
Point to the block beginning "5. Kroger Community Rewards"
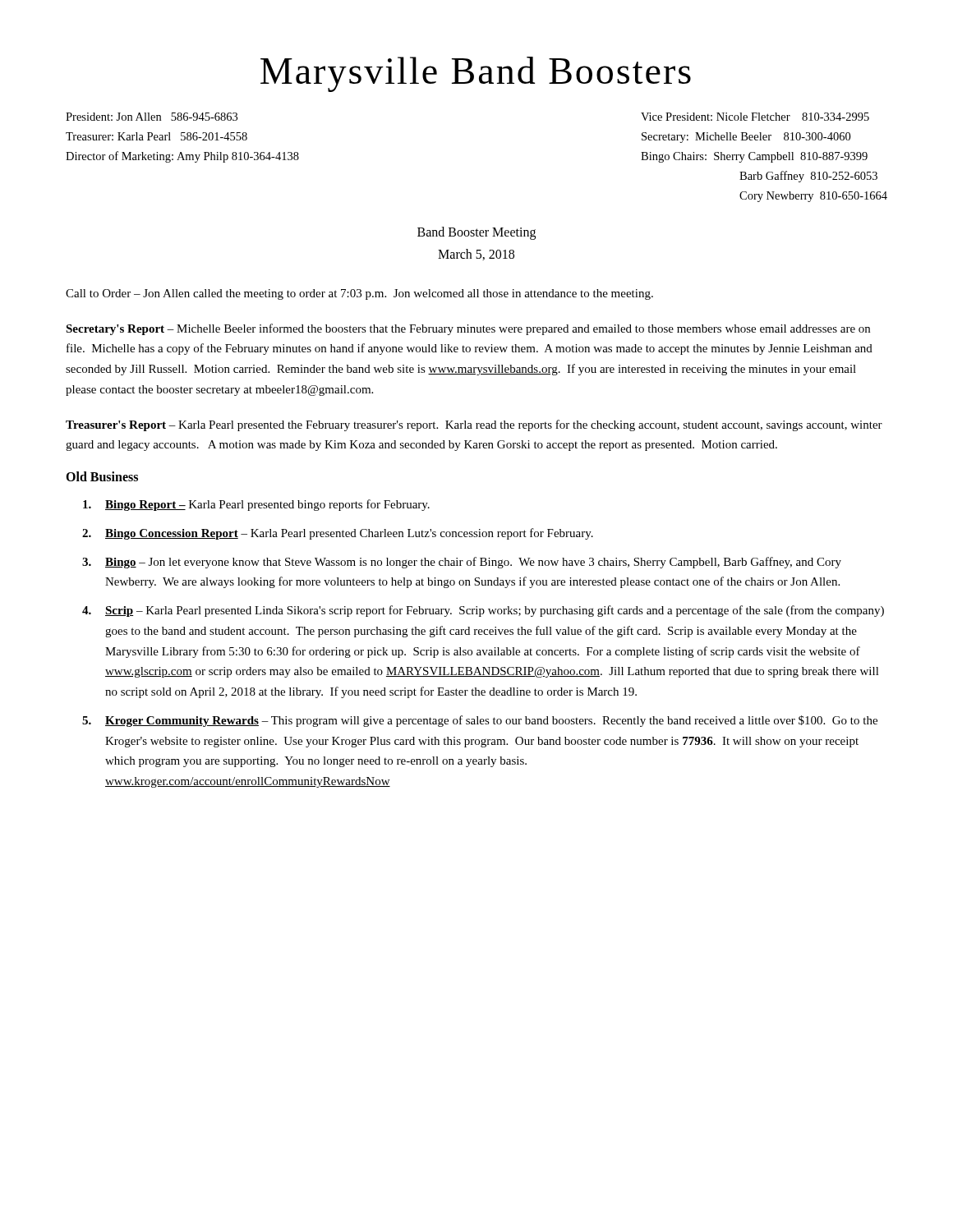tap(485, 751)
